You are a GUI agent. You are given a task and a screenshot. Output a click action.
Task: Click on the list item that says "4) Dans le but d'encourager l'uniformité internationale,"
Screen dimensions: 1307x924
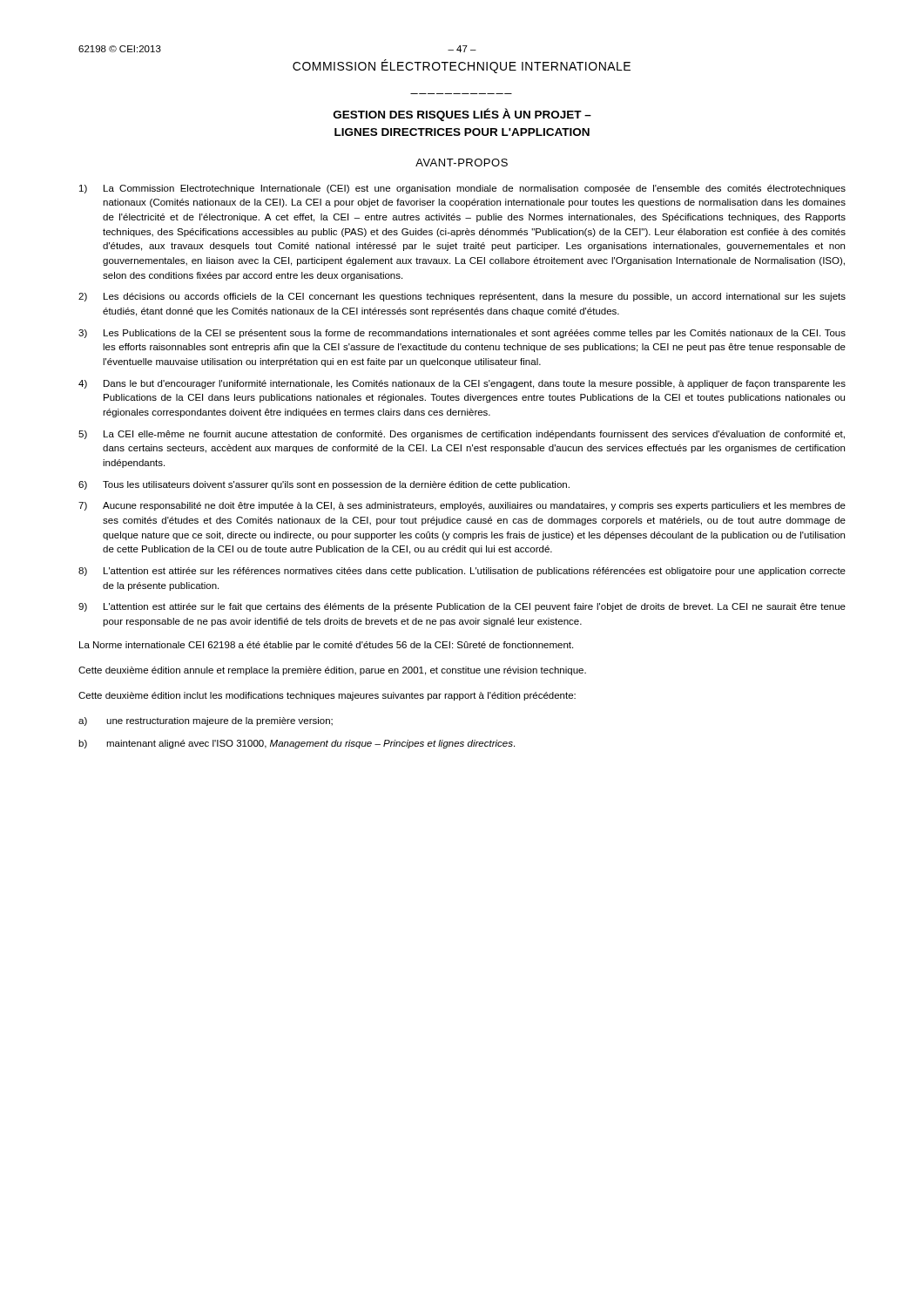tap(462, 398)
